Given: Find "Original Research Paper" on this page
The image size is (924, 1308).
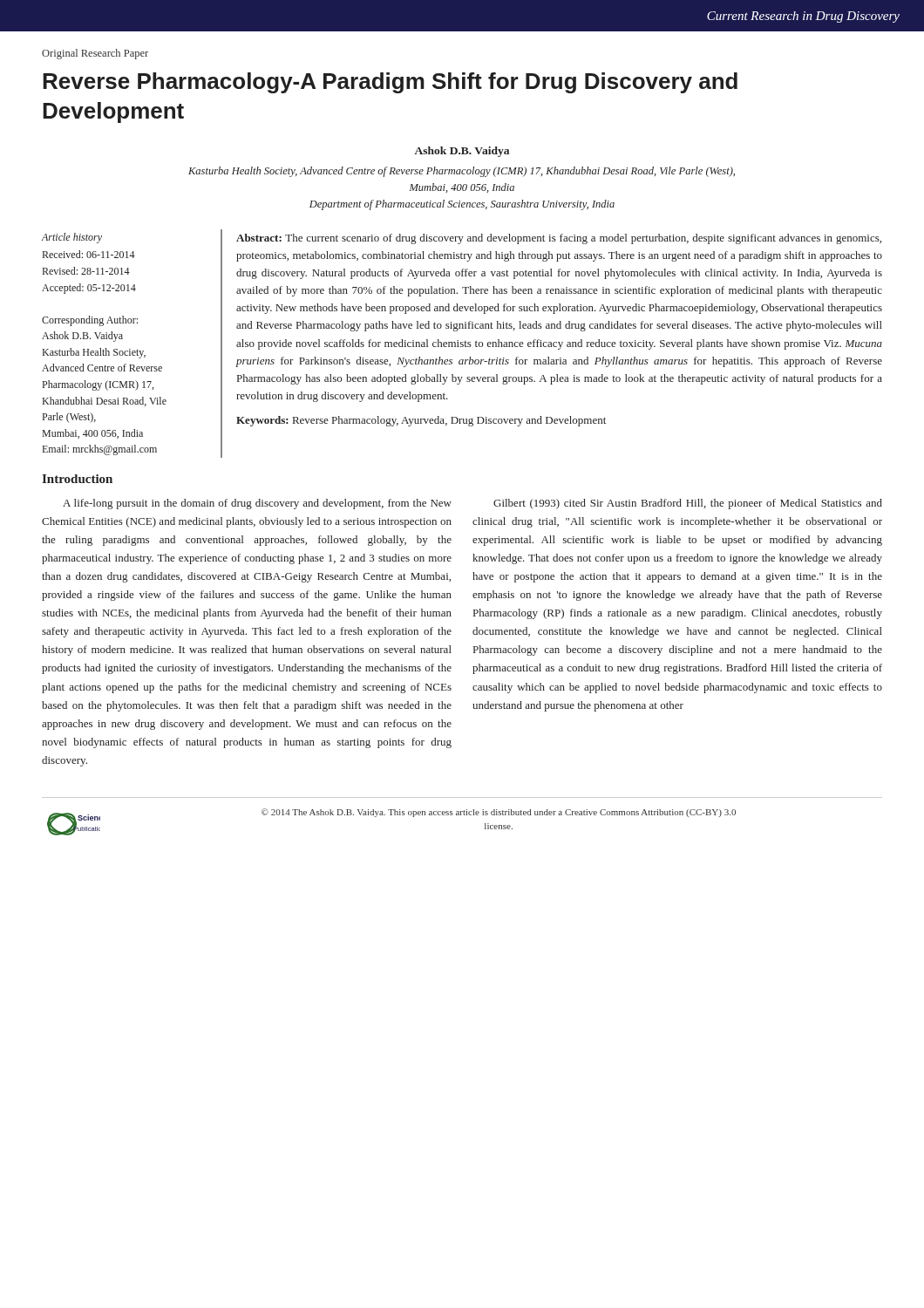Looking at the screenshot, I should click(95, 53).
